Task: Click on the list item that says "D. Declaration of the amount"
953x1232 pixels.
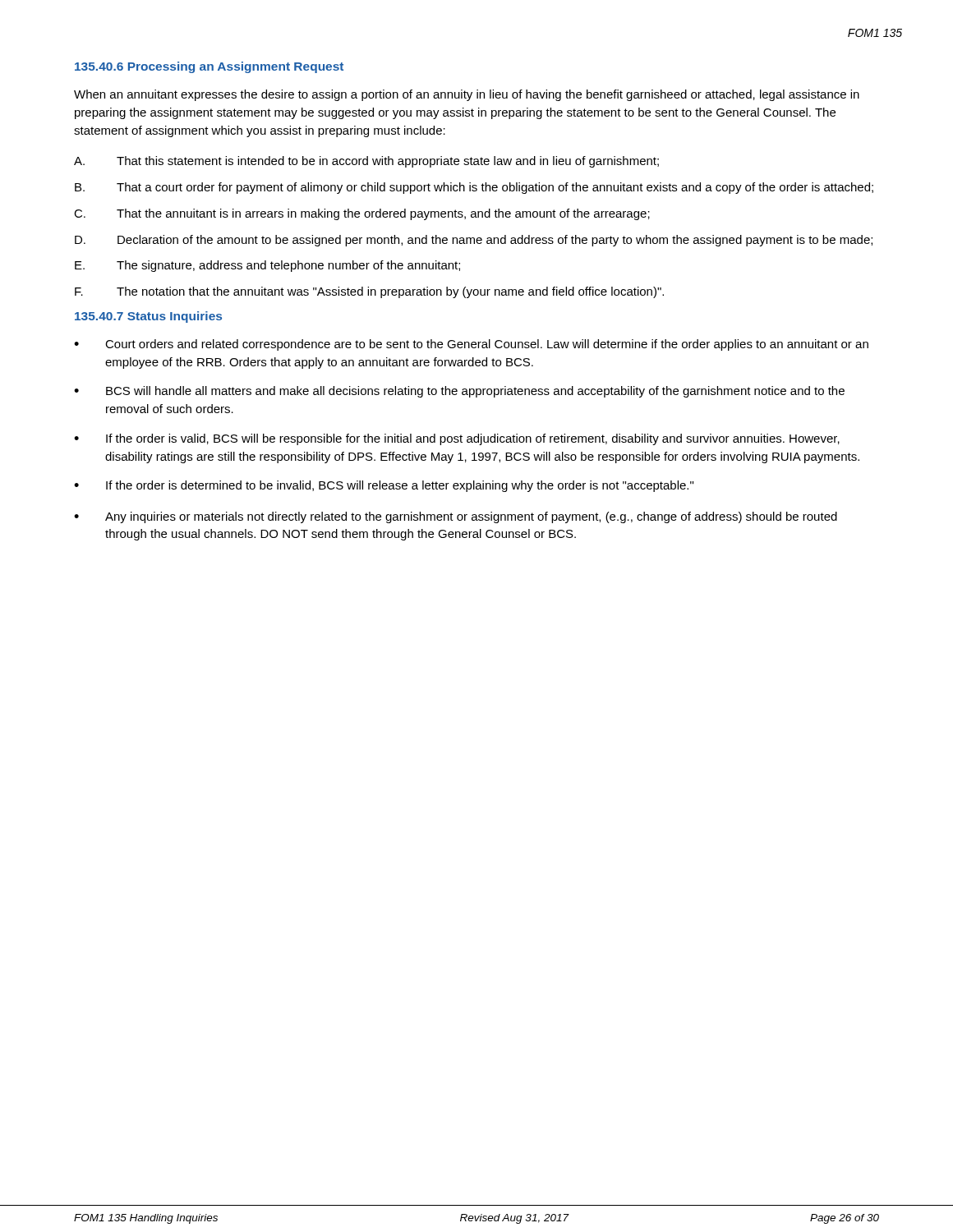Action: point(476,239)
